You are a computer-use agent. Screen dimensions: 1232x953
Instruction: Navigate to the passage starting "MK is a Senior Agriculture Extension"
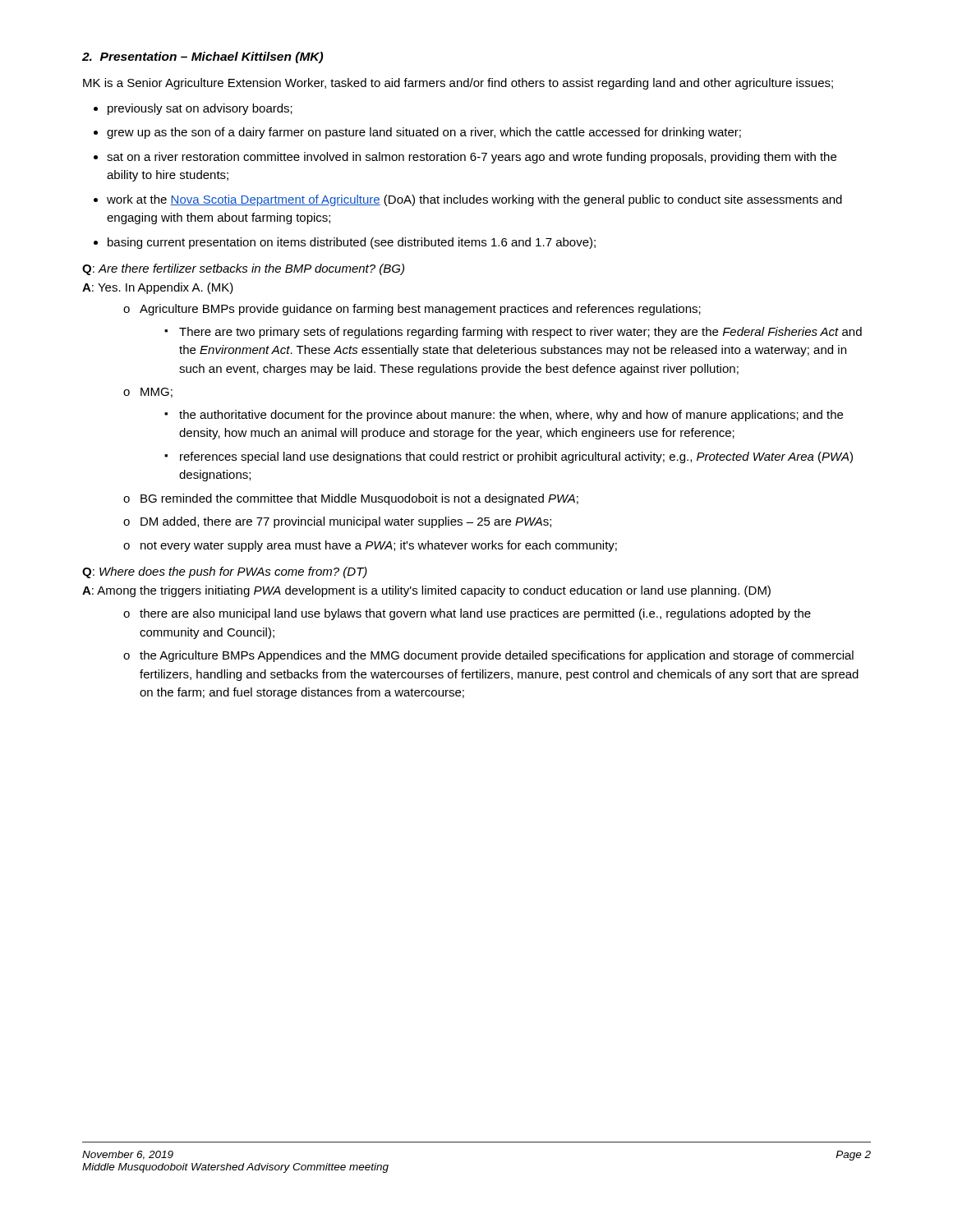point(458,83)
